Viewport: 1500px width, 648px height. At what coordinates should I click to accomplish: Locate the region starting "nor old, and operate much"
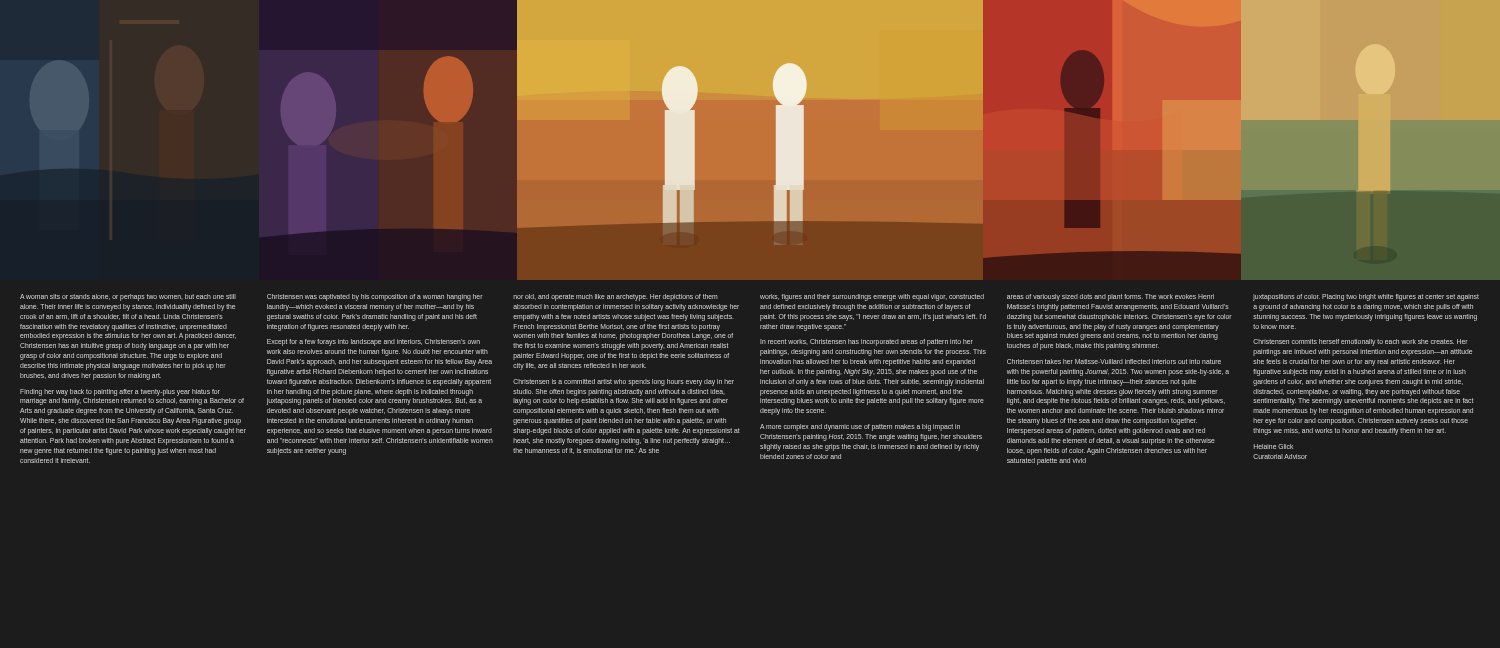(627, 374)
